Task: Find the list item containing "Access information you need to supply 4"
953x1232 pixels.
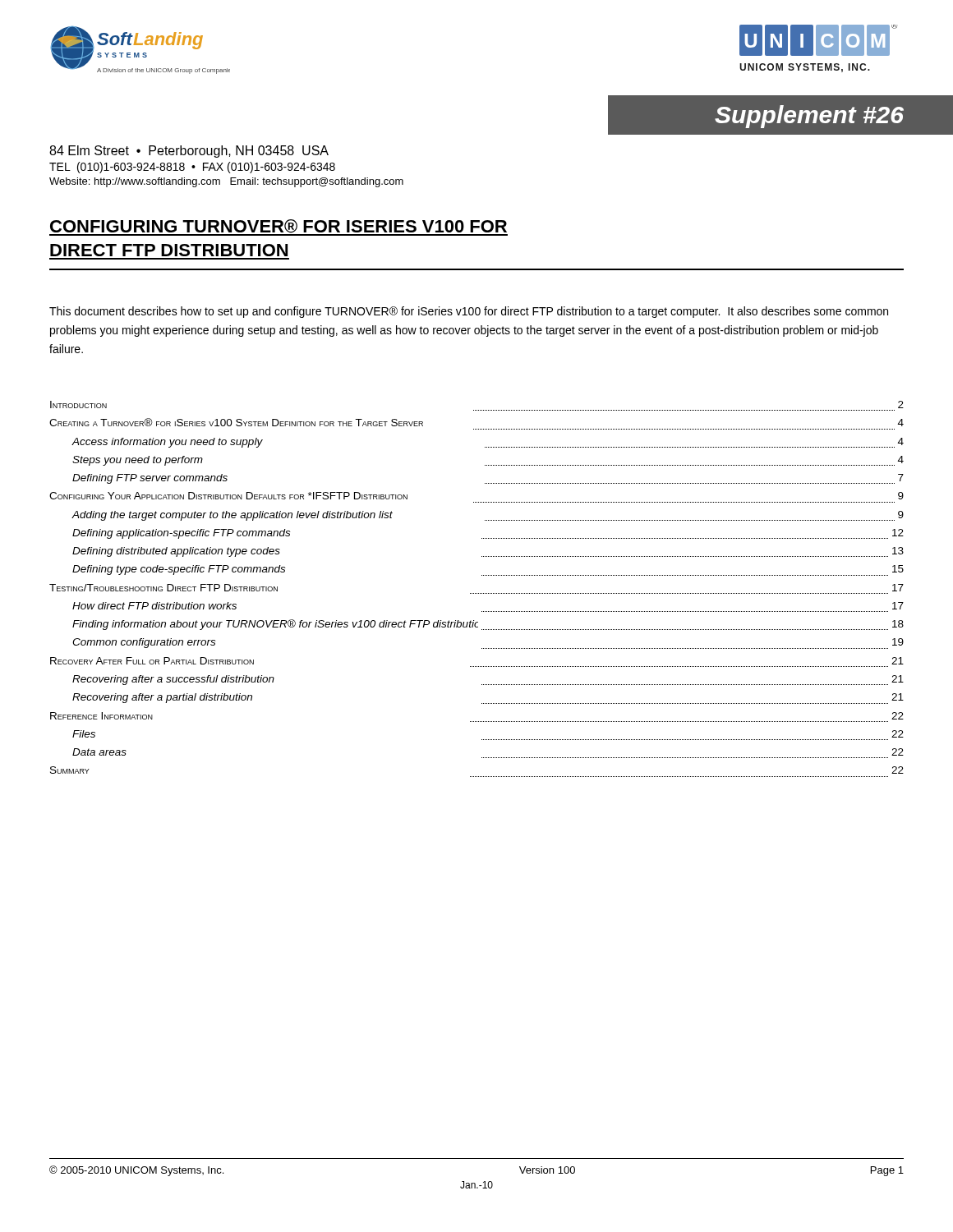Action: pos(476,442)
